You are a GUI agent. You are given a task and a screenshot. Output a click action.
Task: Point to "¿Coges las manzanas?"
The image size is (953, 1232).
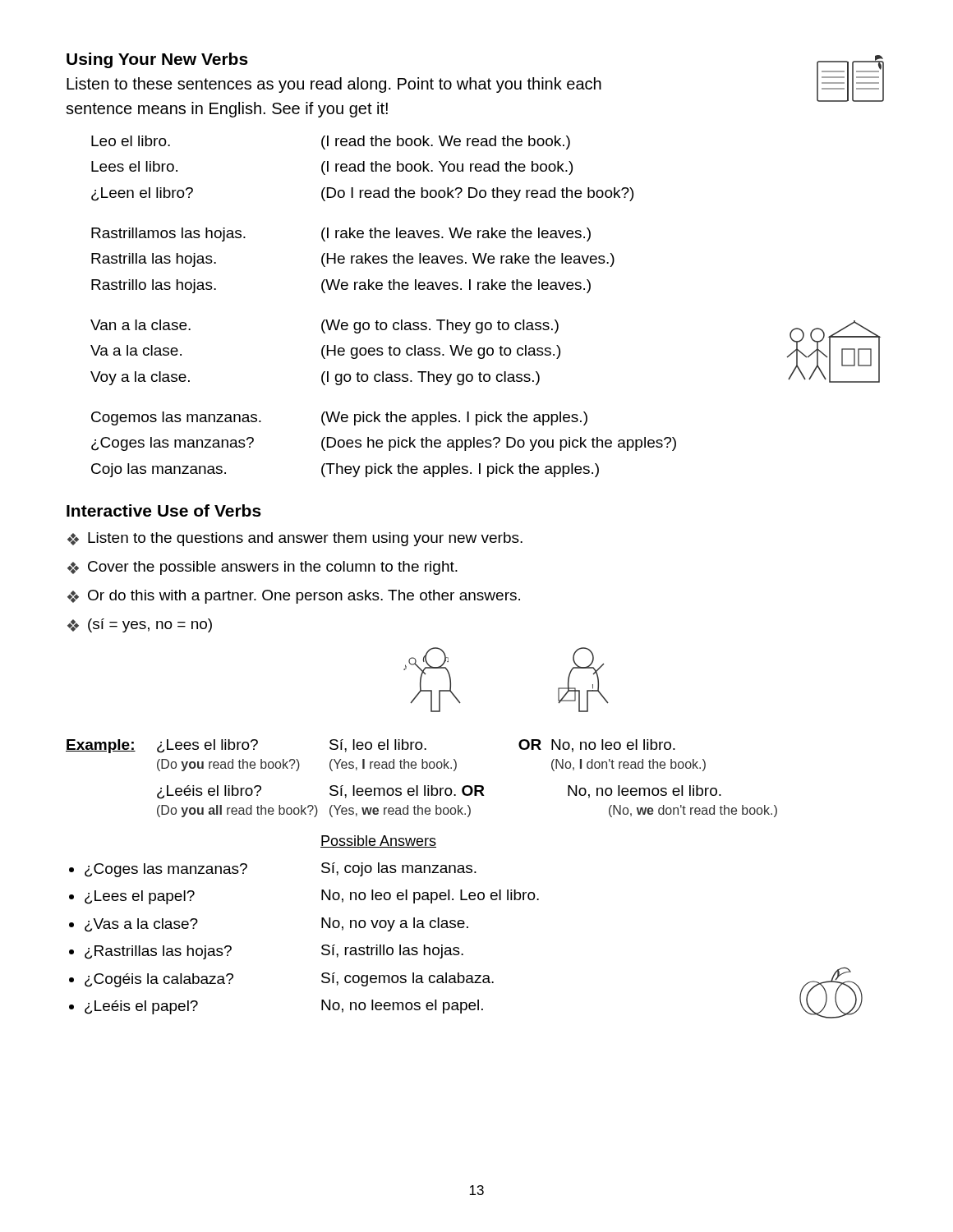166,869
